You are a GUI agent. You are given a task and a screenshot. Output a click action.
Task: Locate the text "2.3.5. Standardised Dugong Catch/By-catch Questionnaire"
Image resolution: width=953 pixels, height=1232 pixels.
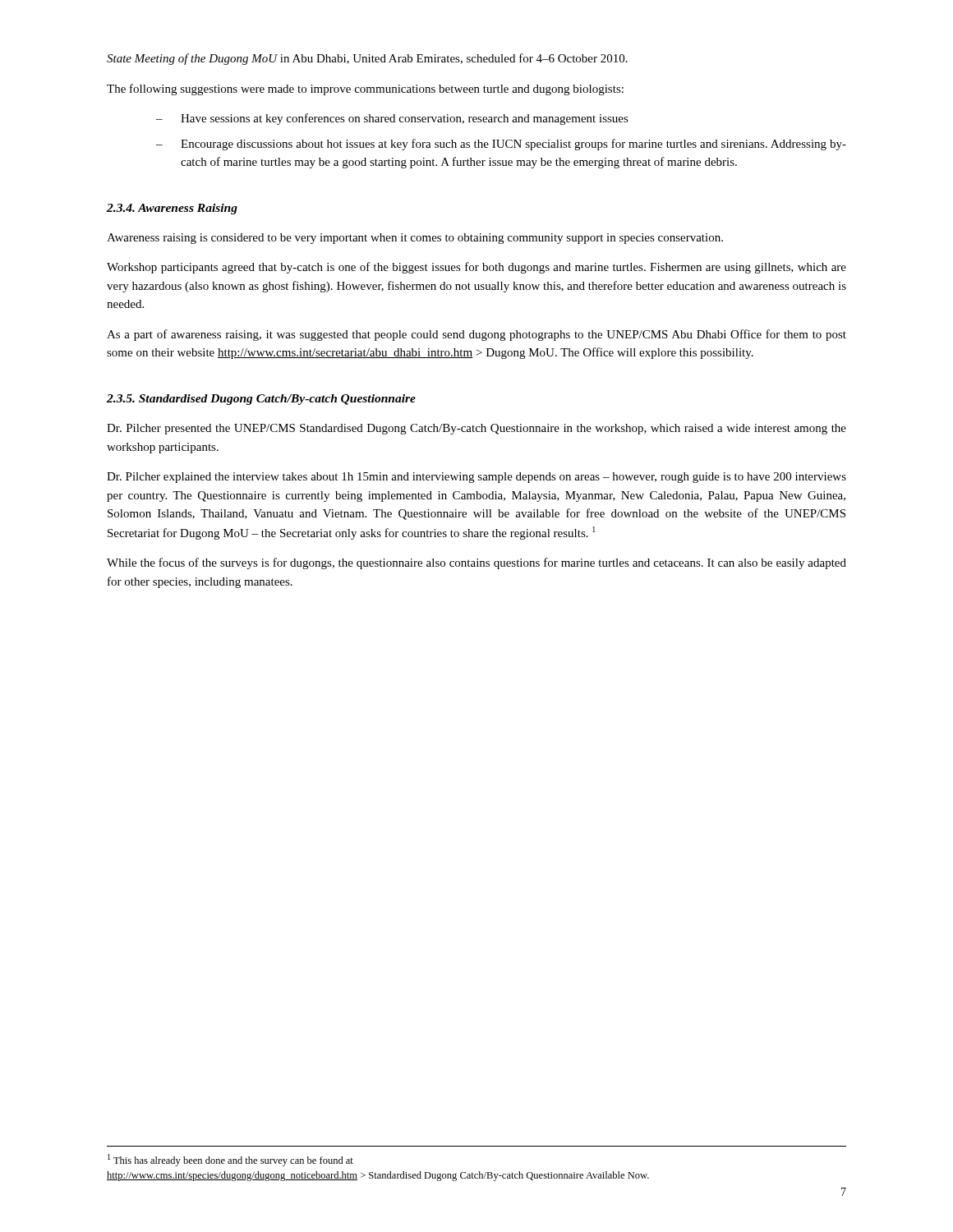pos(261,400)
